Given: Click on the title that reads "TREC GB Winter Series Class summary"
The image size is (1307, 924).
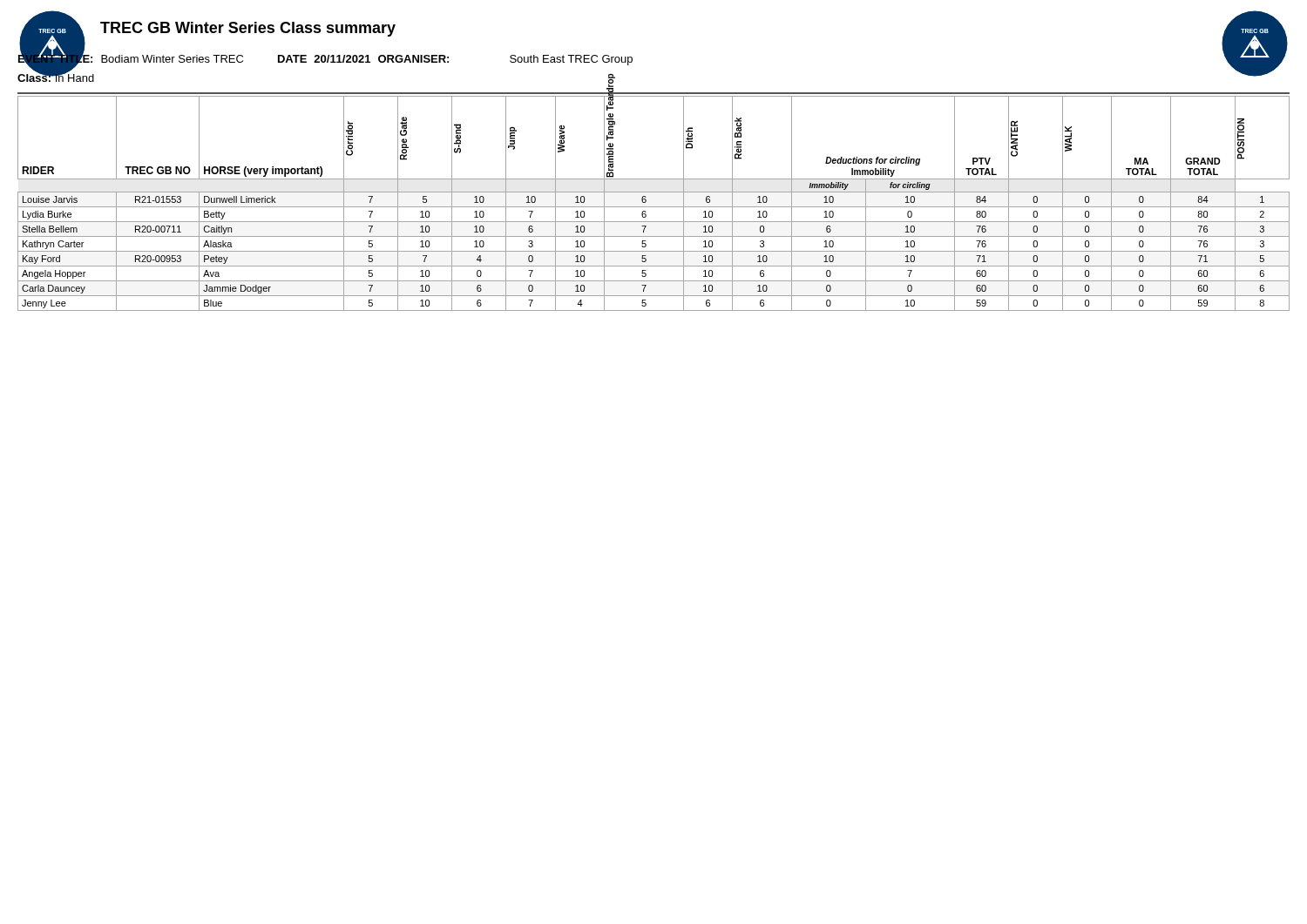Looking at the screenshot, I should pos(248,28).
